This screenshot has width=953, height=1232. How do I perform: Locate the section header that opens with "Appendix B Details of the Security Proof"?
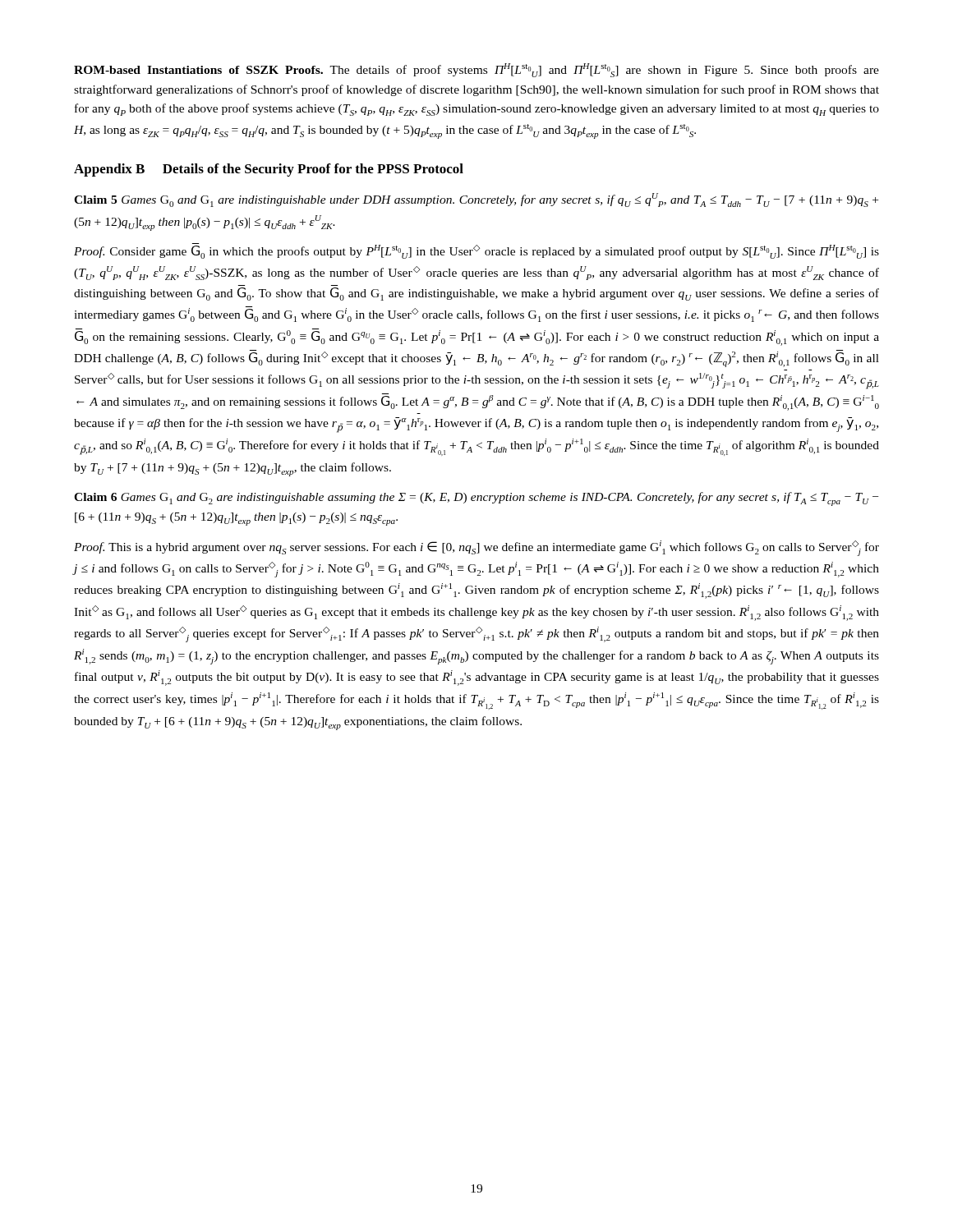click(x=269, y=168)
